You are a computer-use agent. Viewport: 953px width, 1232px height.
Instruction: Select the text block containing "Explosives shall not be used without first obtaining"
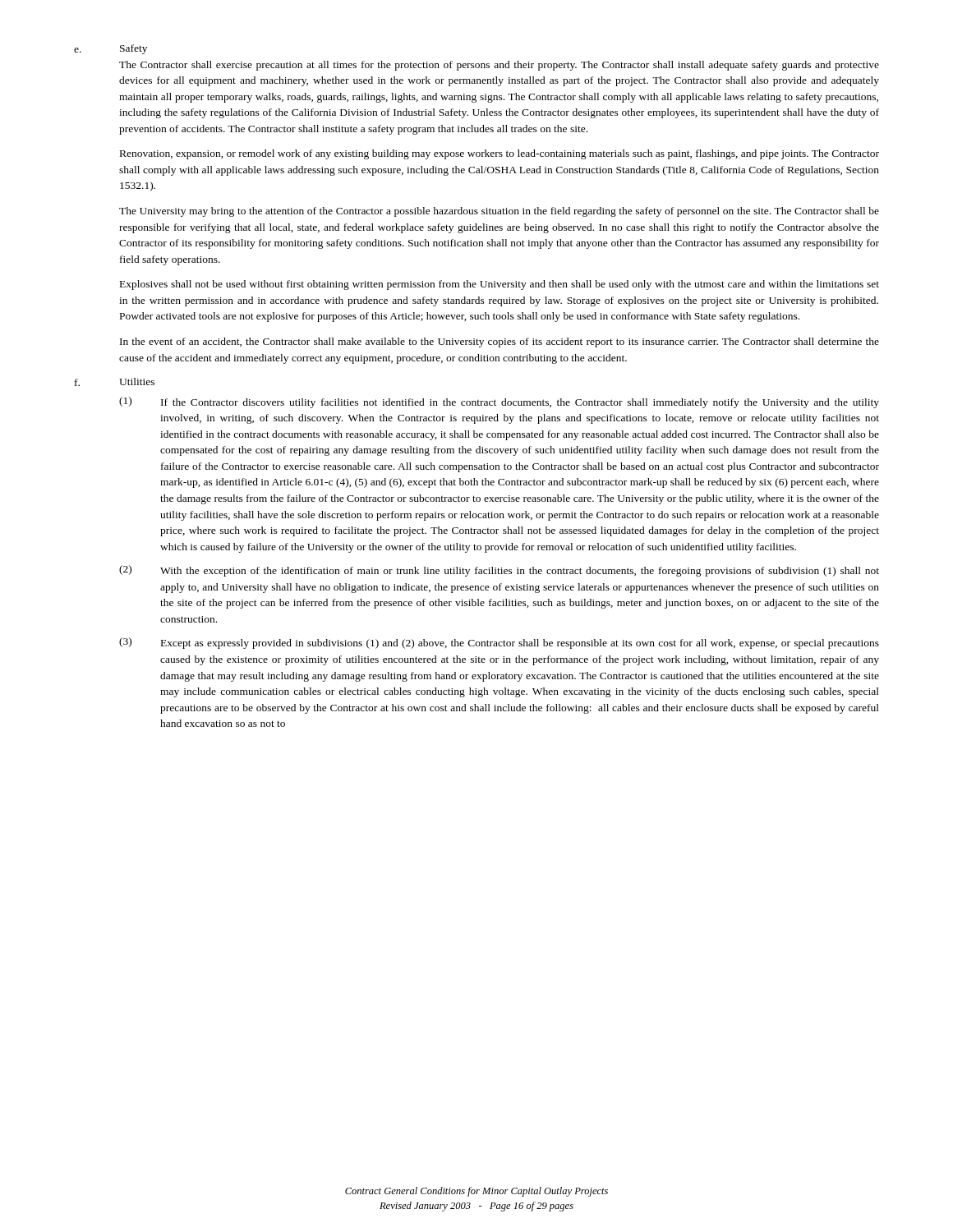pyautogui.click(x=499, y=300)
